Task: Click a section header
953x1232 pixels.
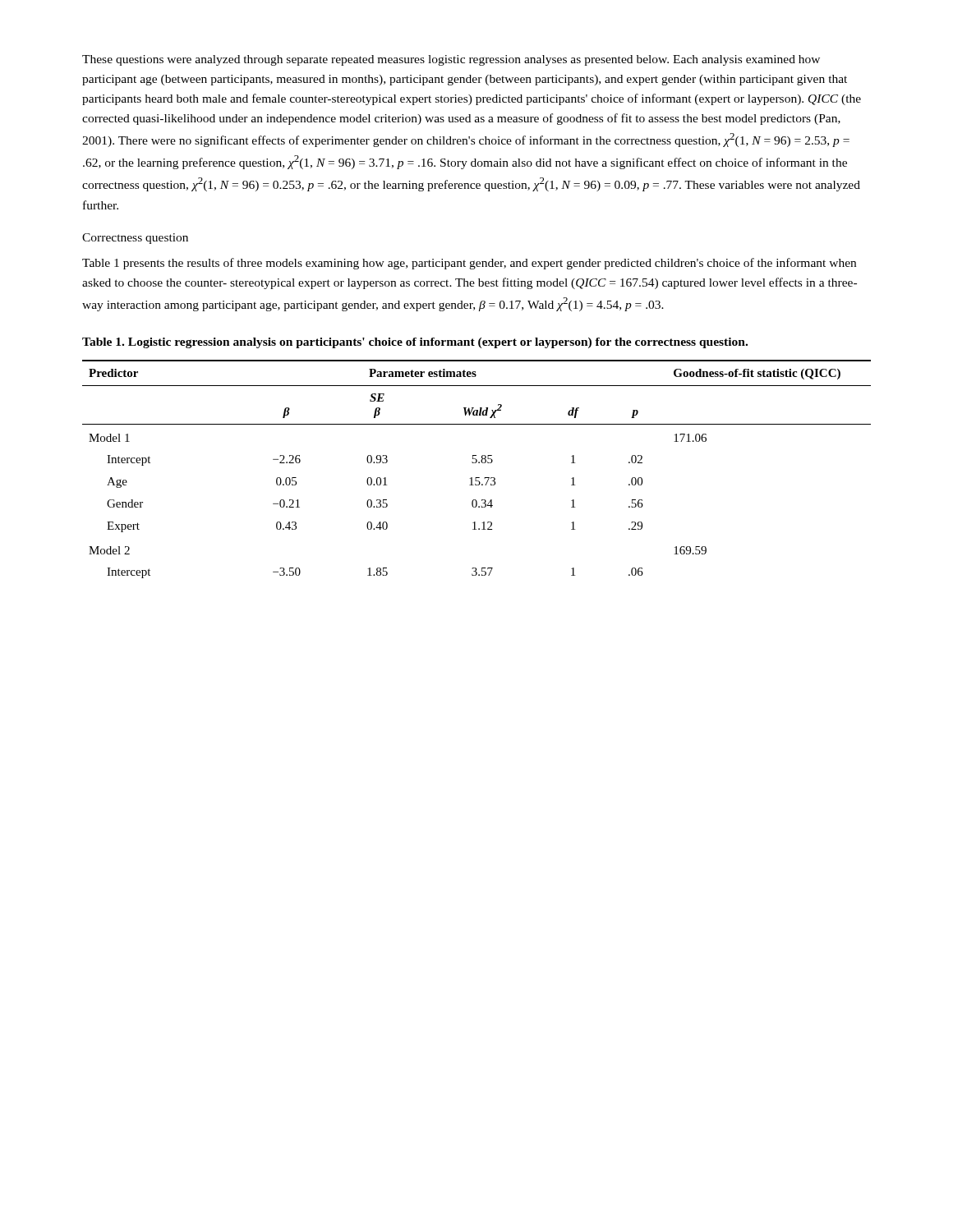Action: pos(135,237)
